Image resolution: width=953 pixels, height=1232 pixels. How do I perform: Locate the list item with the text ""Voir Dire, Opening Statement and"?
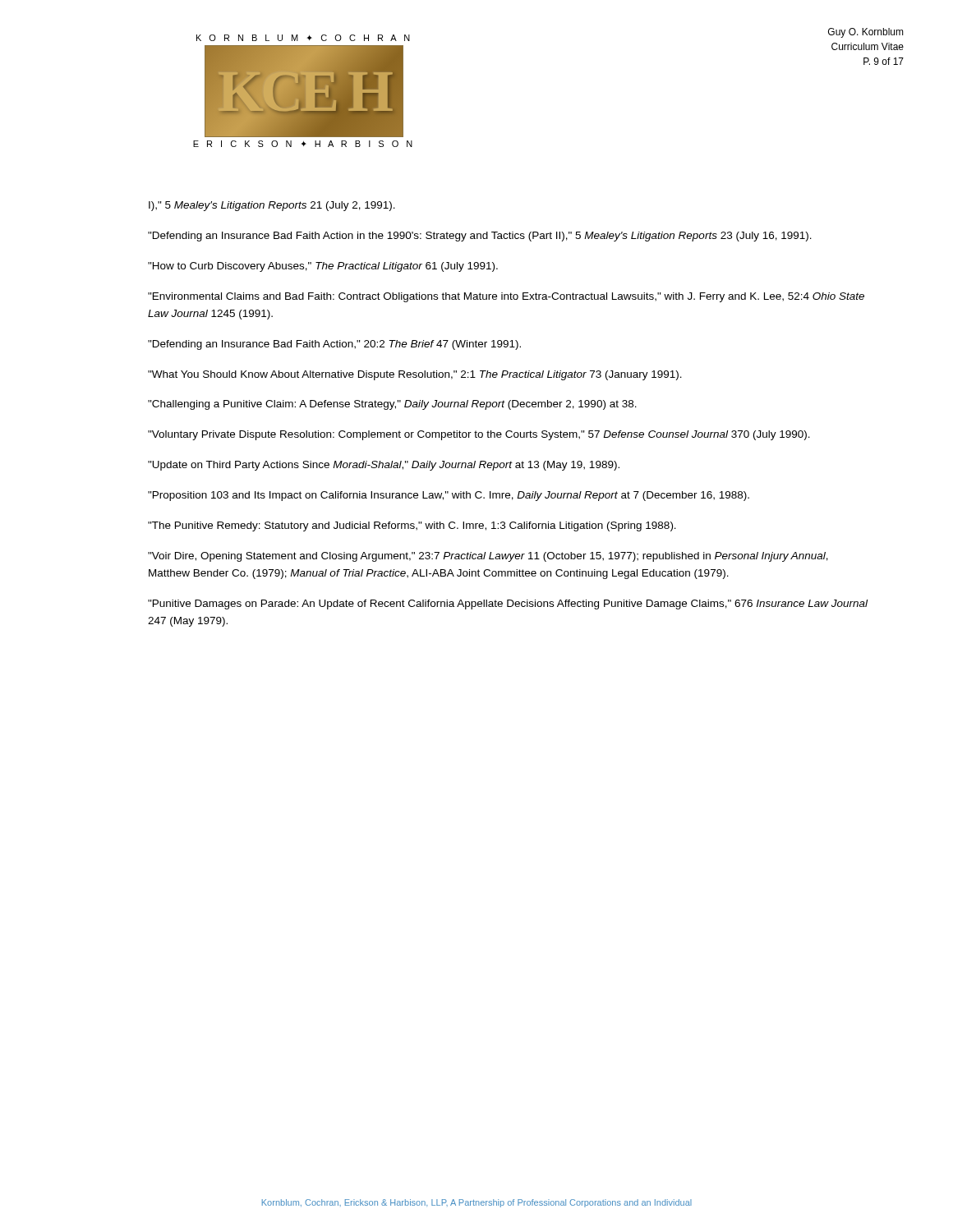coord(488,564)
